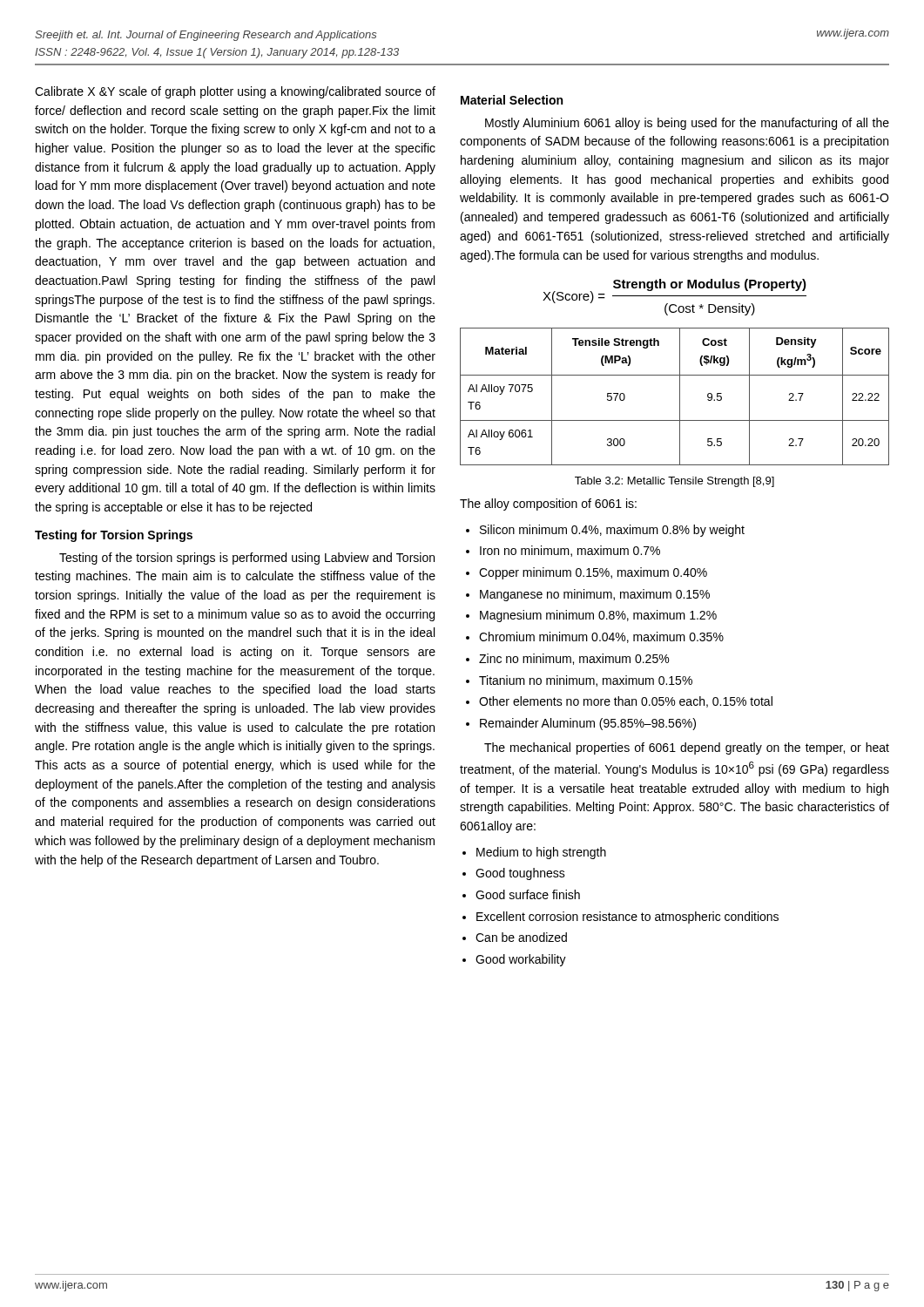Find the list item that says "Good workability"
Screen dimensions: 1307x924
pos(521,959)
